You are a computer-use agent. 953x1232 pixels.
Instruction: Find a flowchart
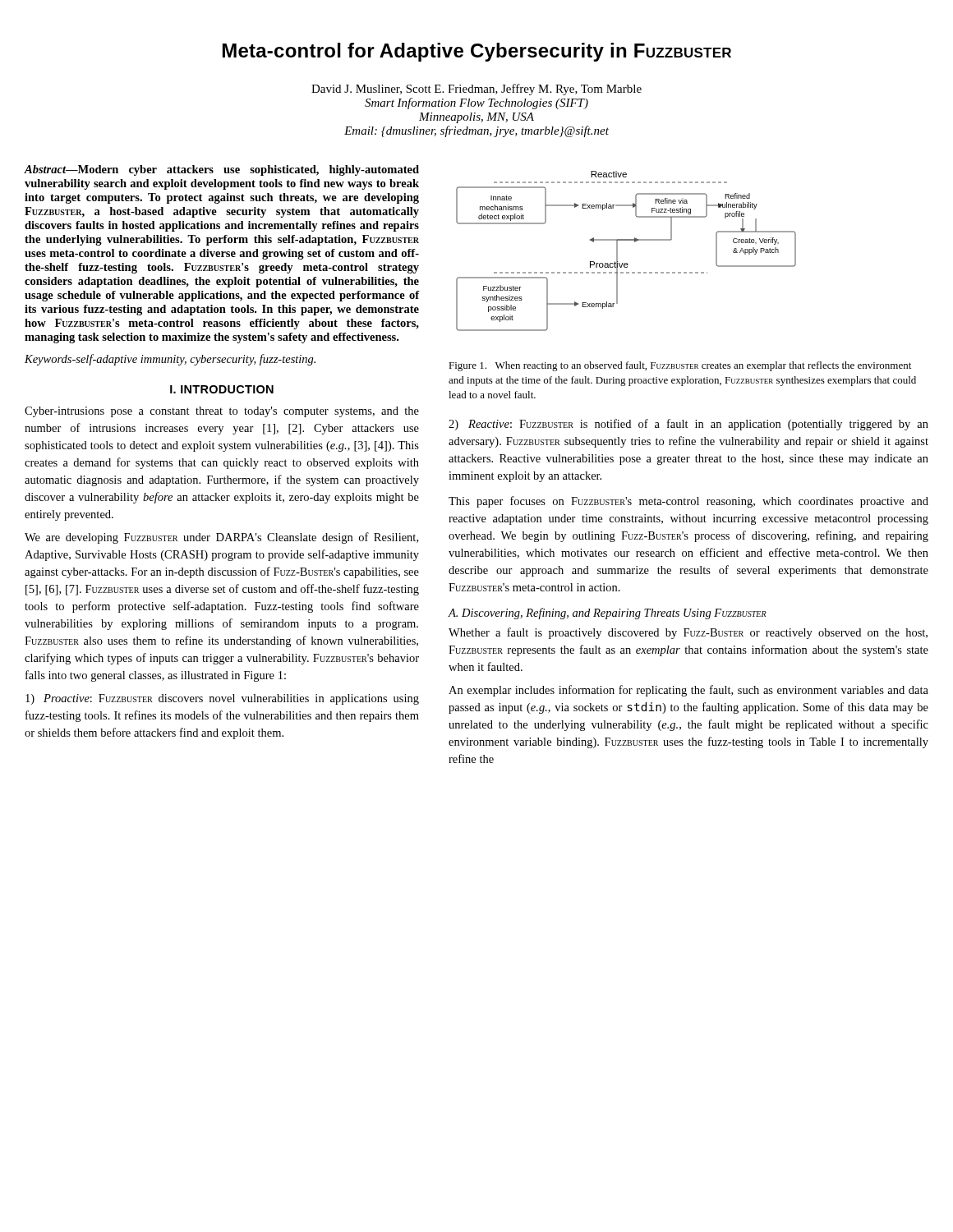click(688, 257)
